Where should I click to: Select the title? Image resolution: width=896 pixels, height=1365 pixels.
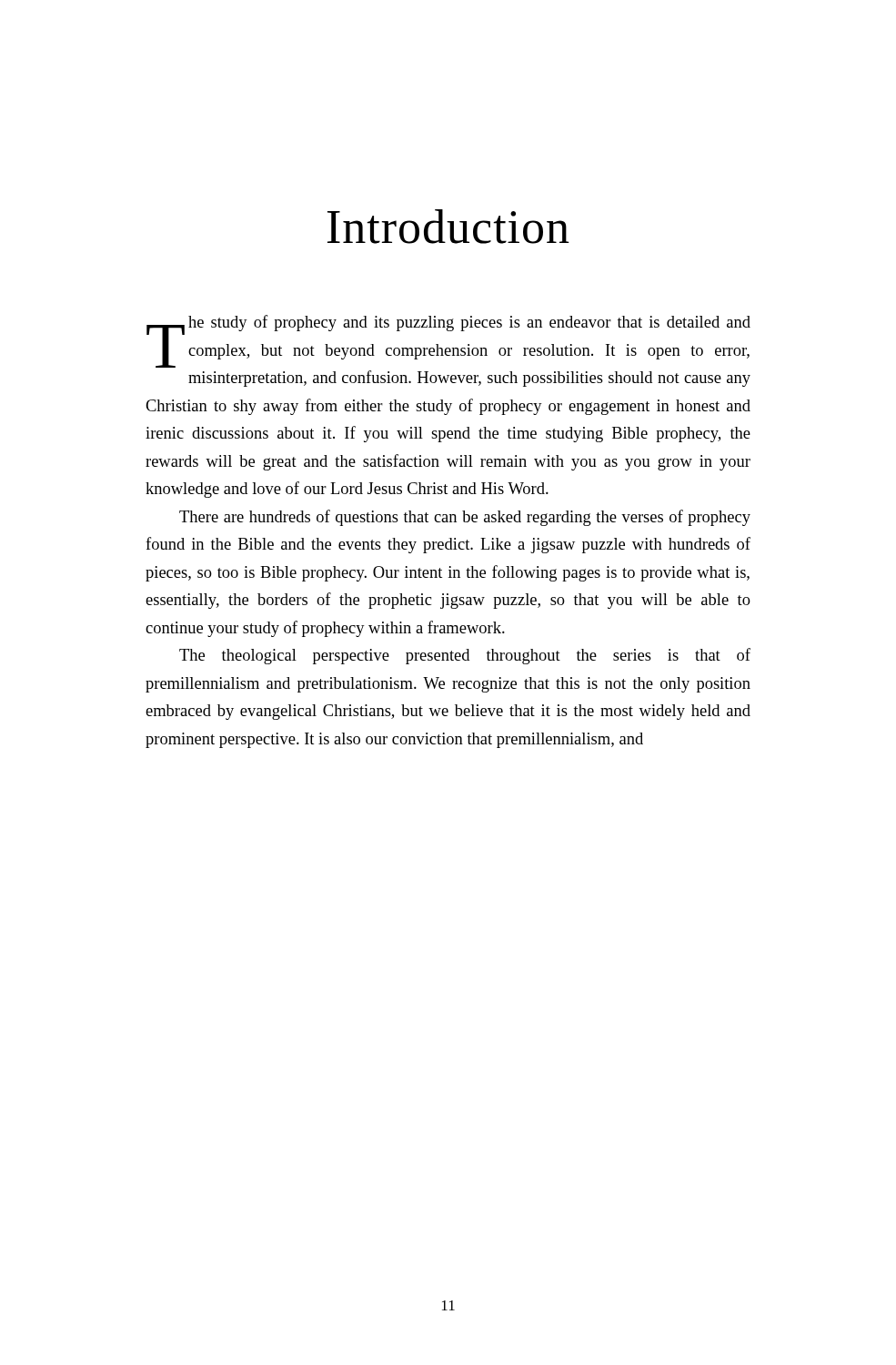448,227
